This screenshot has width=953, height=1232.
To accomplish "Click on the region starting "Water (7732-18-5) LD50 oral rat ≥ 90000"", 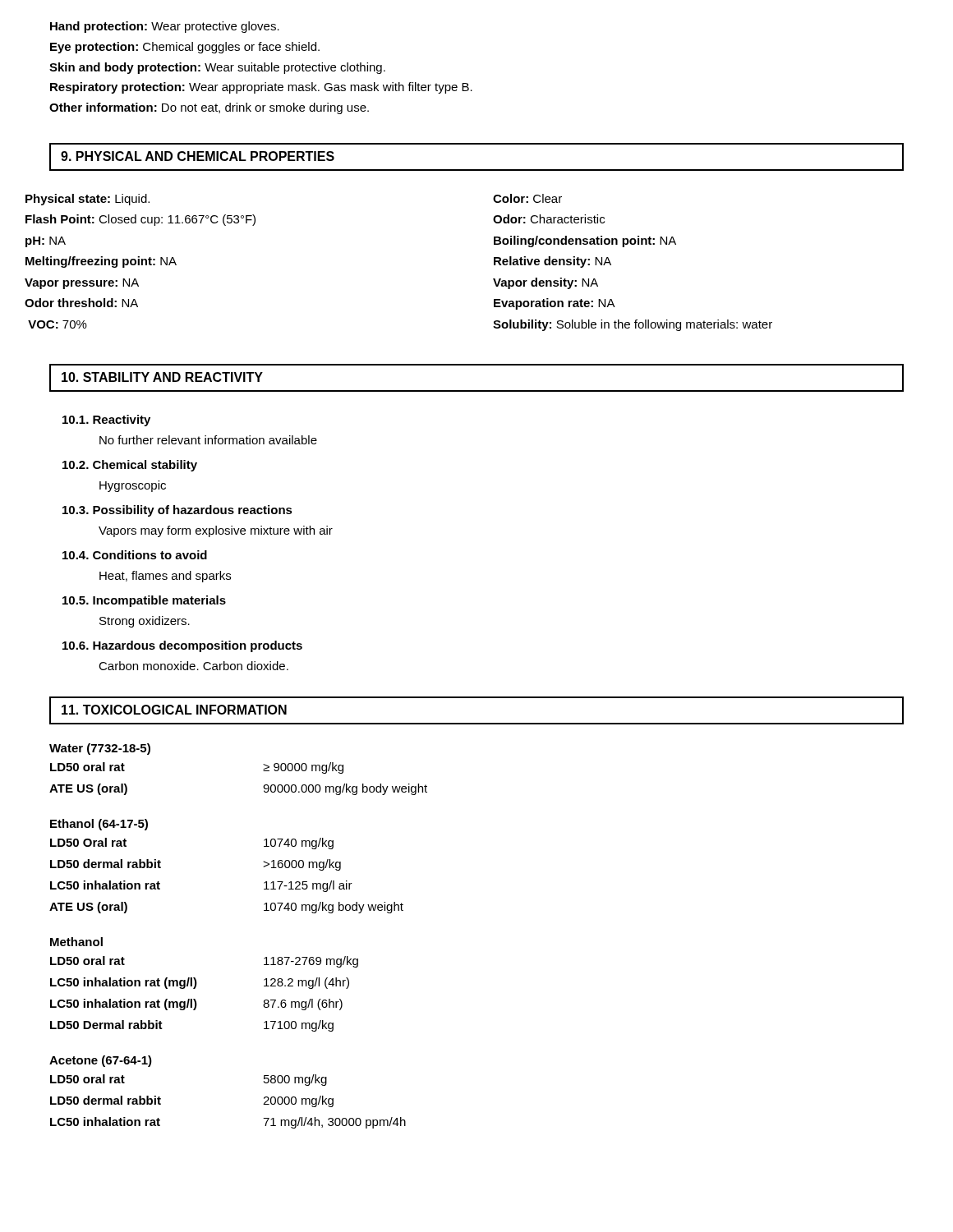I will 100,749.
